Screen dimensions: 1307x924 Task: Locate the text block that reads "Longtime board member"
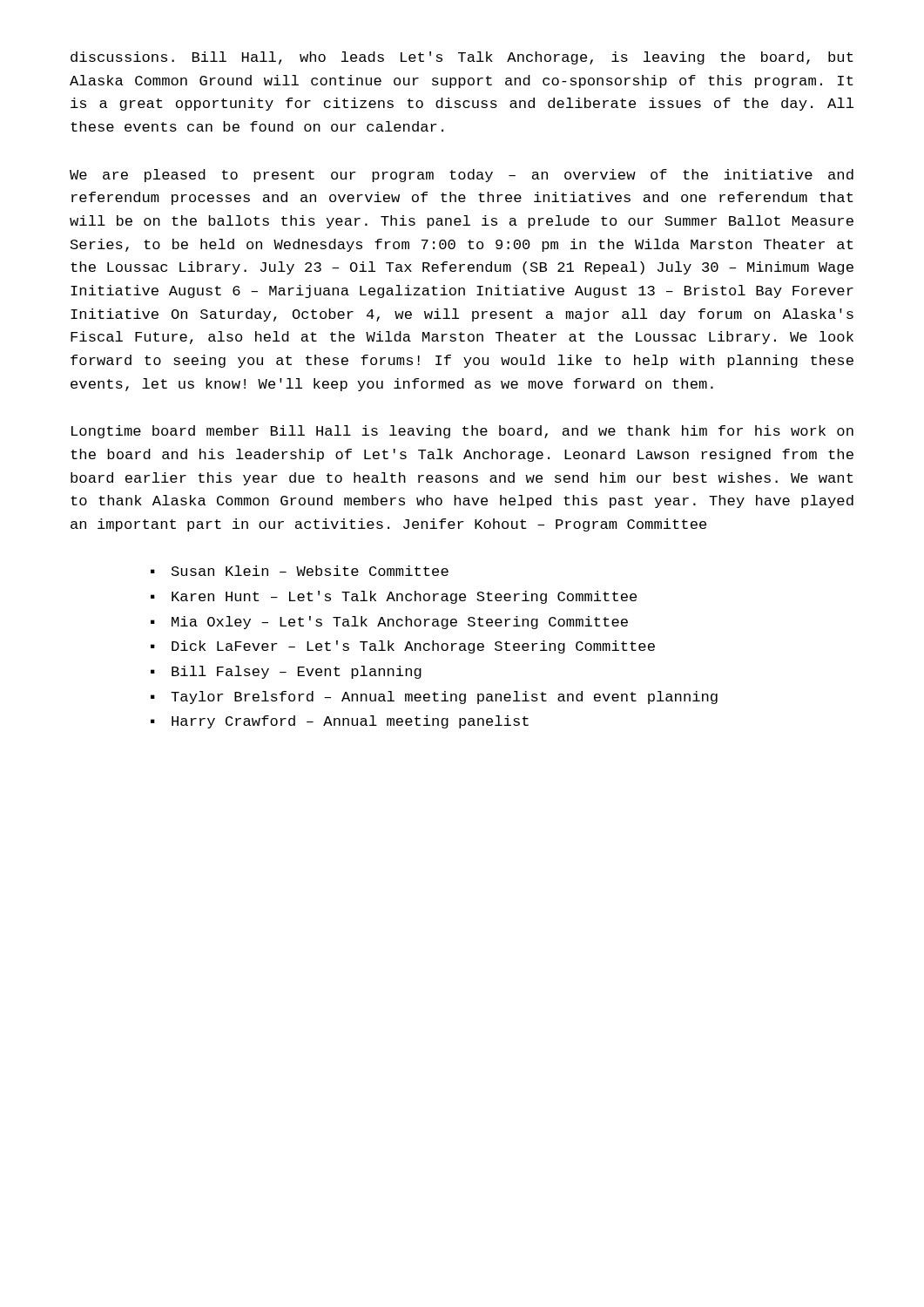(x=462, y=478)
